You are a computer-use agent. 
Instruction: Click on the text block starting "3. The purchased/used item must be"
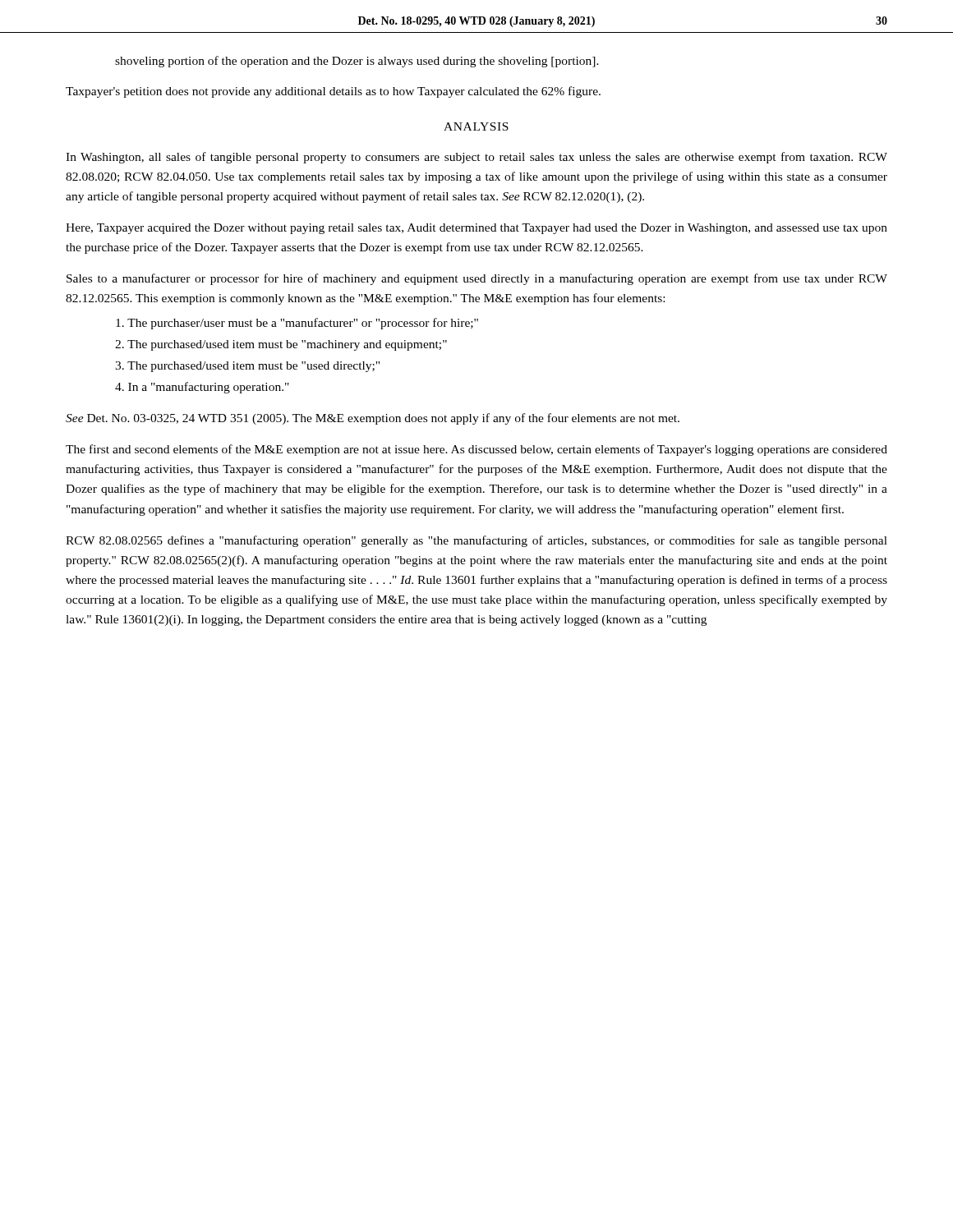(x=248, y=365)
